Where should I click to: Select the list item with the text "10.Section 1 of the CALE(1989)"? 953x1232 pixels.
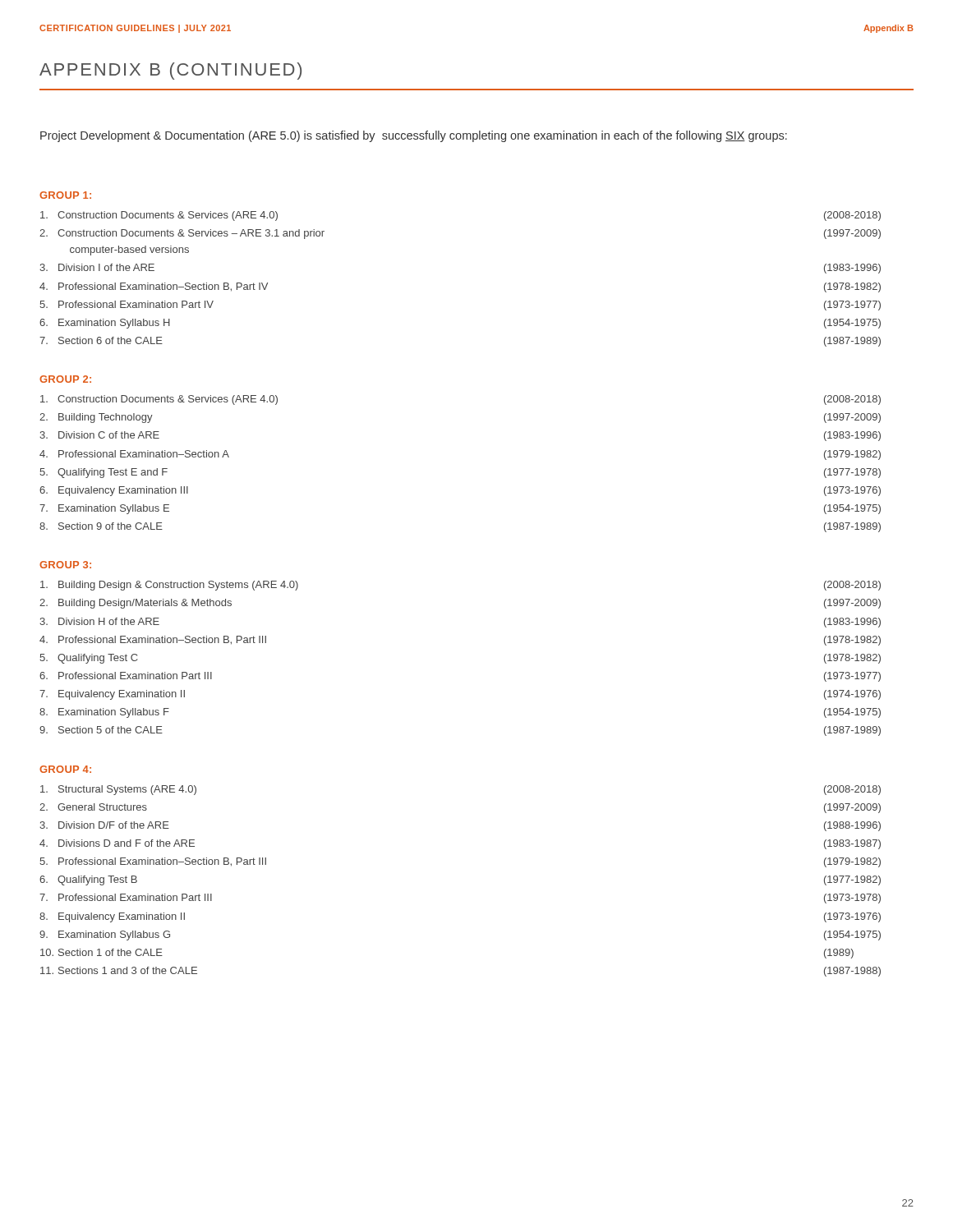click(99, 953)
